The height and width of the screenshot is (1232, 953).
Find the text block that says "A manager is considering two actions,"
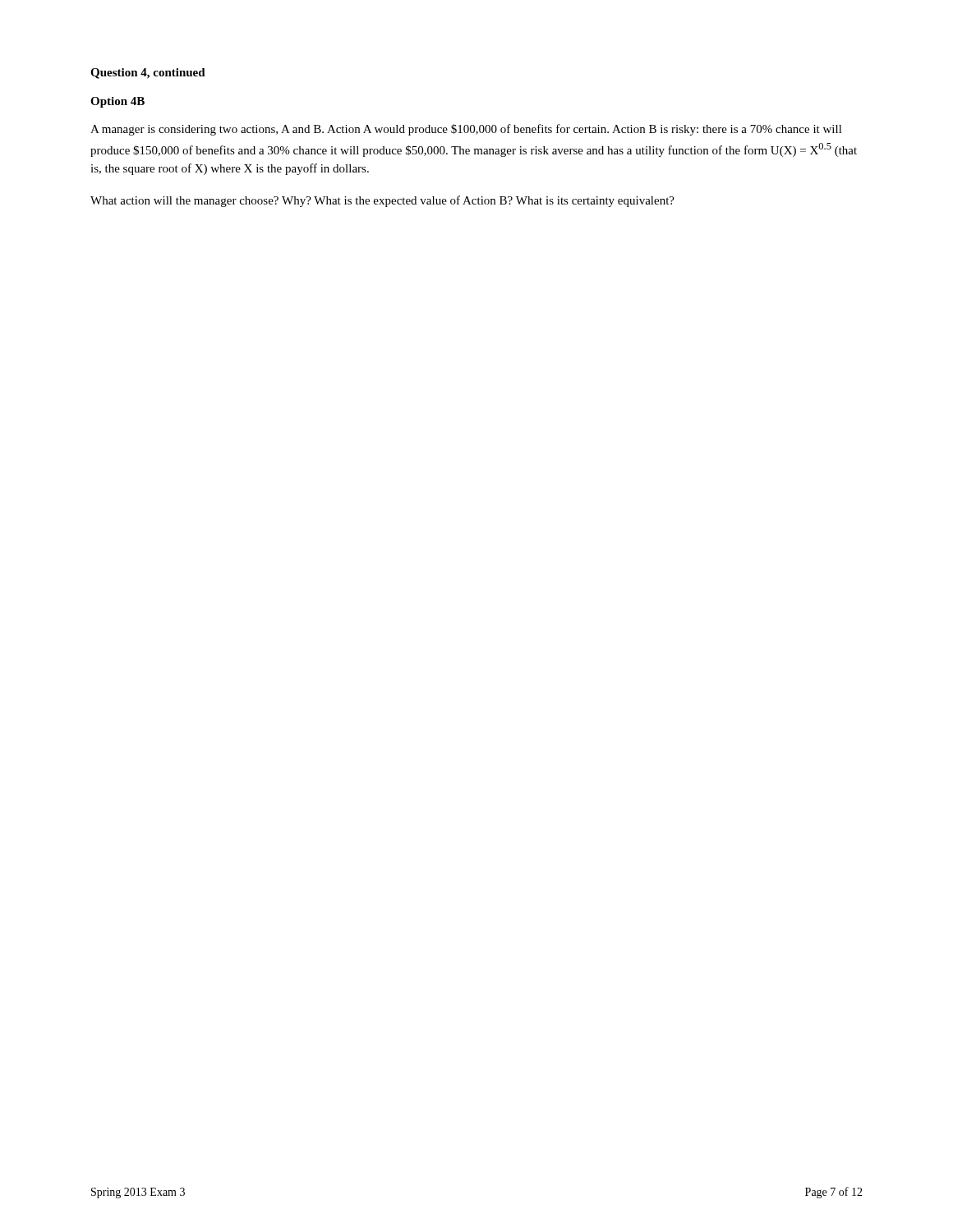tap(474, 149)
